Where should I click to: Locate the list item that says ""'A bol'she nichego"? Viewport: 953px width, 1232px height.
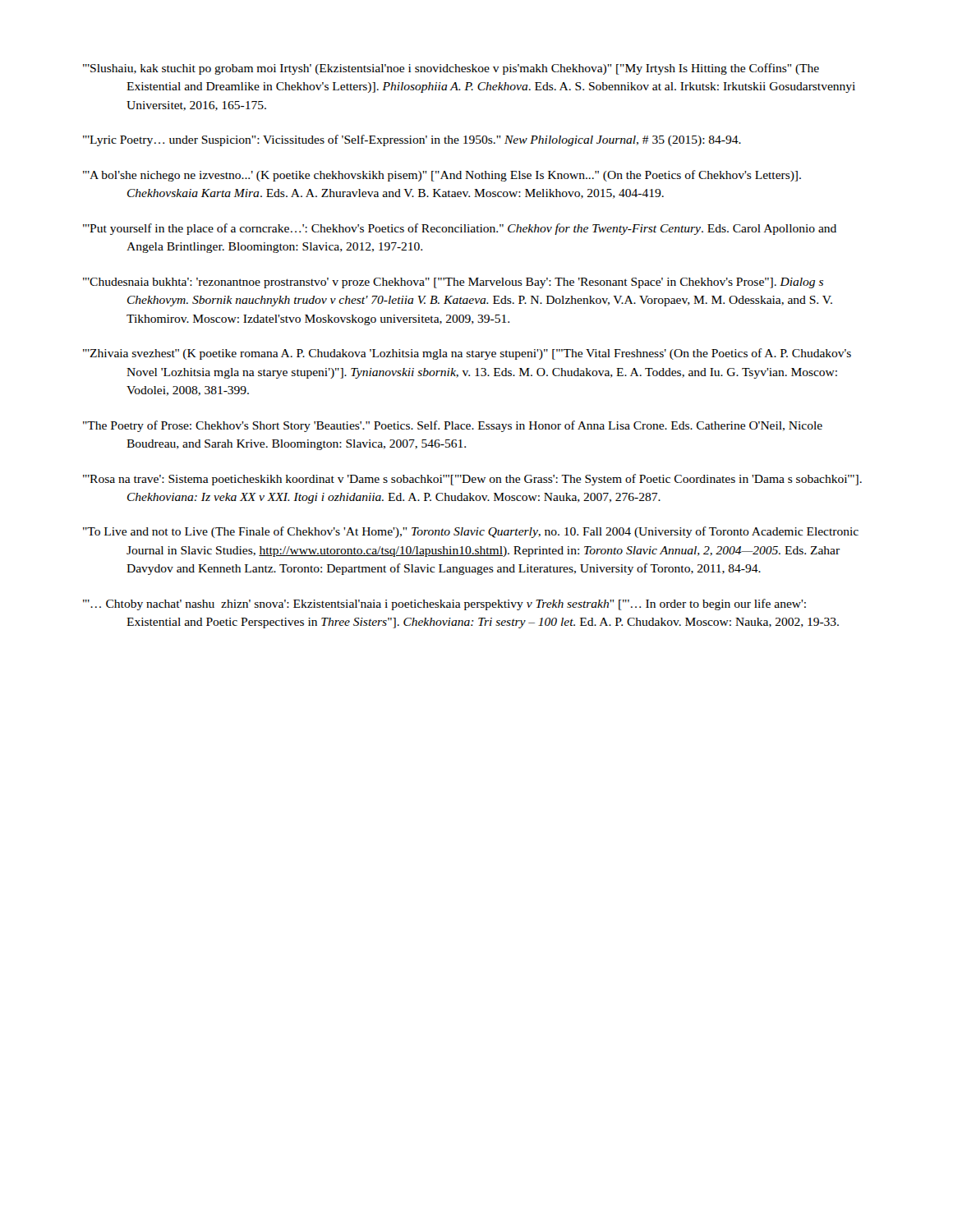472,184
